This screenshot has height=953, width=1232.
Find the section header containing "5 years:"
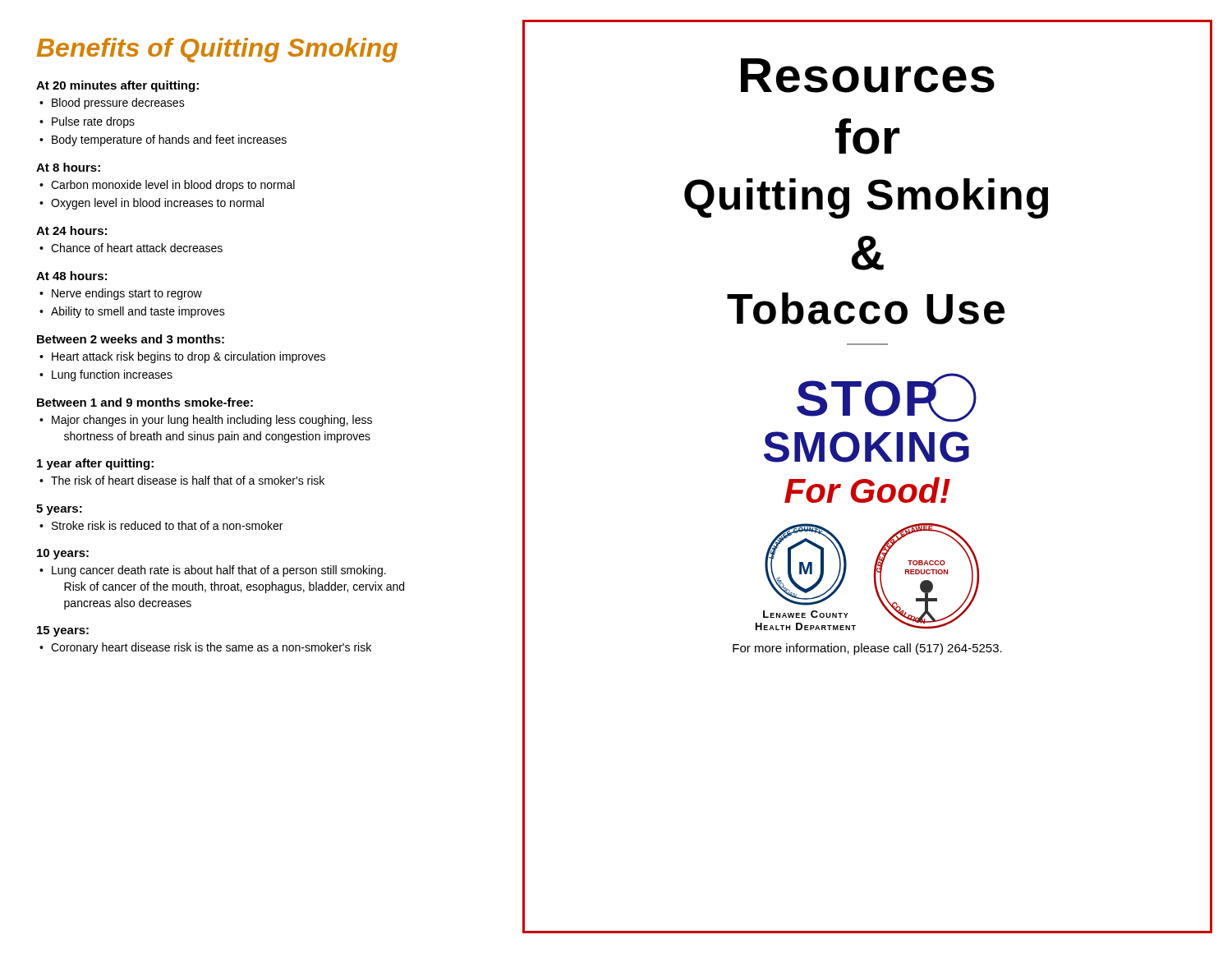click(x=59, y=510)
